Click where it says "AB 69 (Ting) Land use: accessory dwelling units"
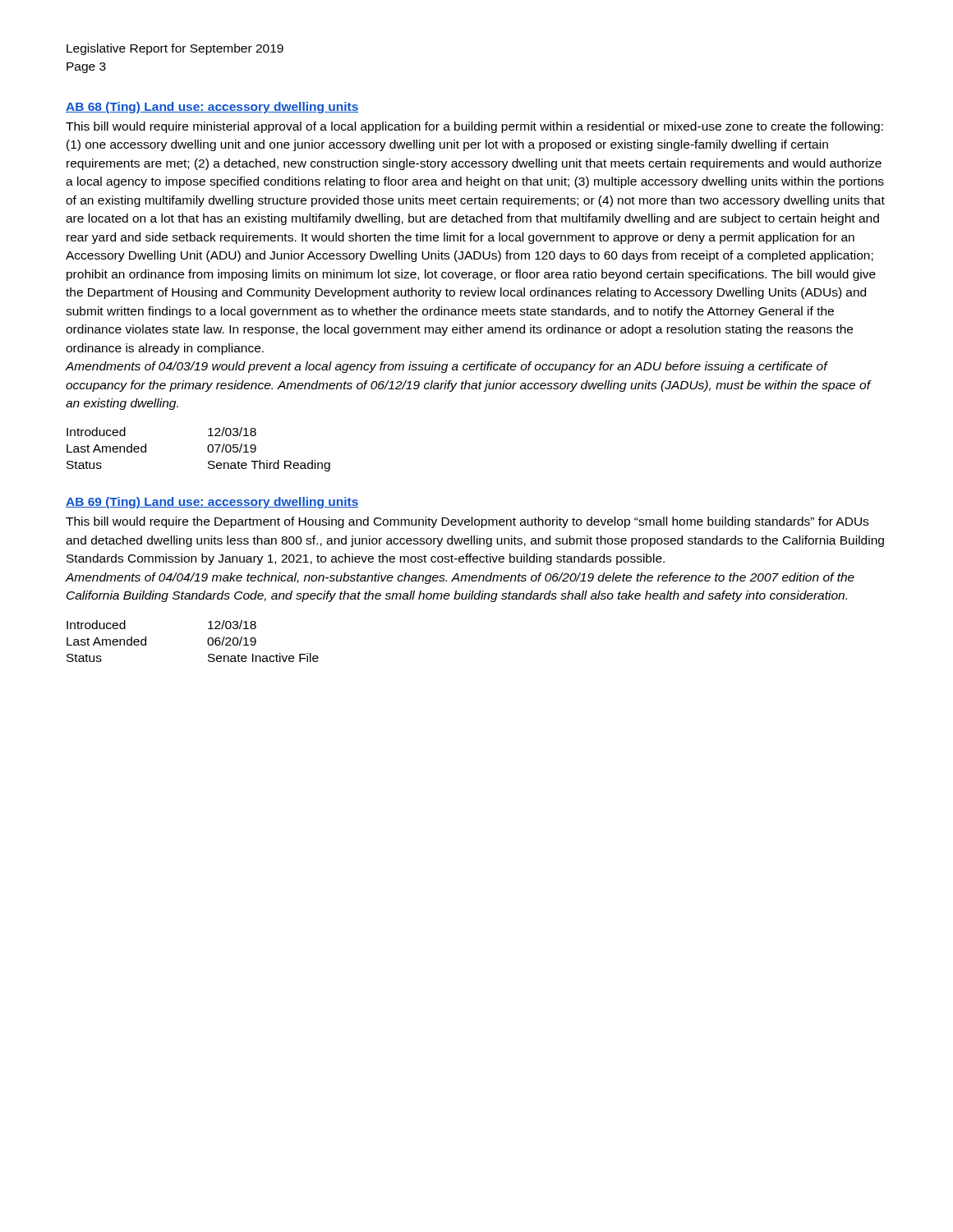953x1232 pixels. click(212, 502)
